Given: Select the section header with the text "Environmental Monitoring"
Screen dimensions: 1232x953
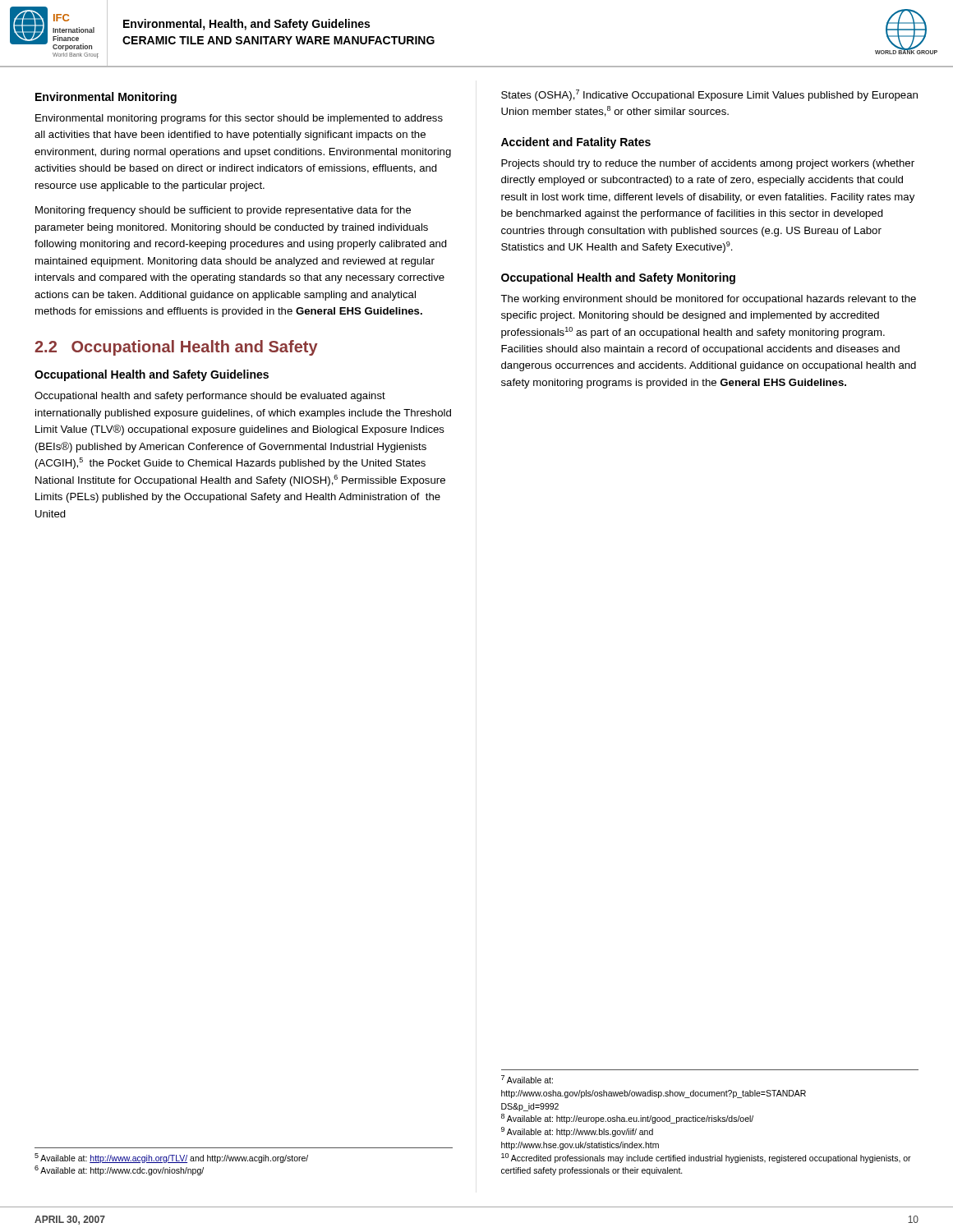Looking at the screenshot, I should pyautogui.click(x=106, y=97).
